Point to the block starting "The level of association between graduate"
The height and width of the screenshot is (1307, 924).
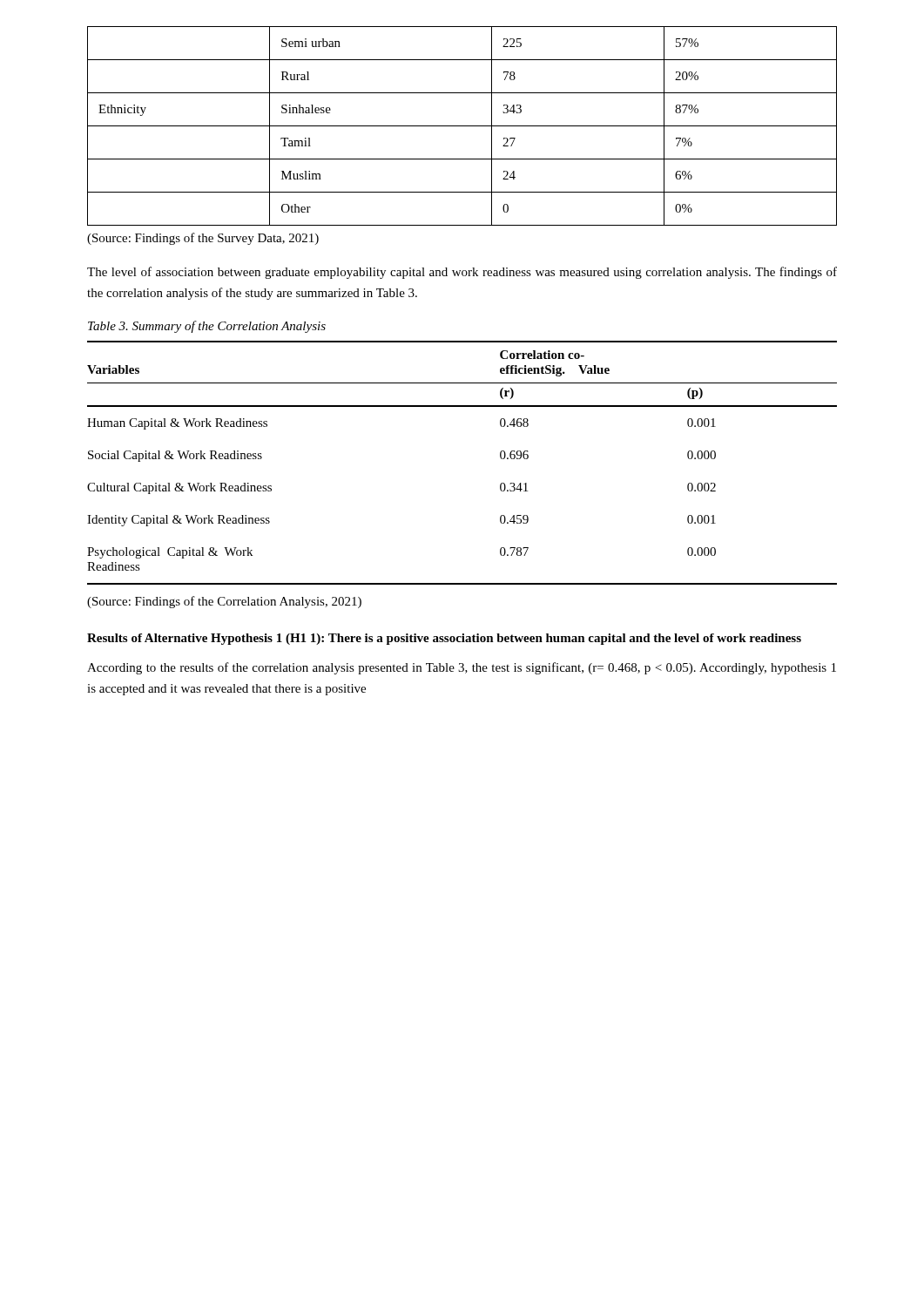(x=462, y=282)
